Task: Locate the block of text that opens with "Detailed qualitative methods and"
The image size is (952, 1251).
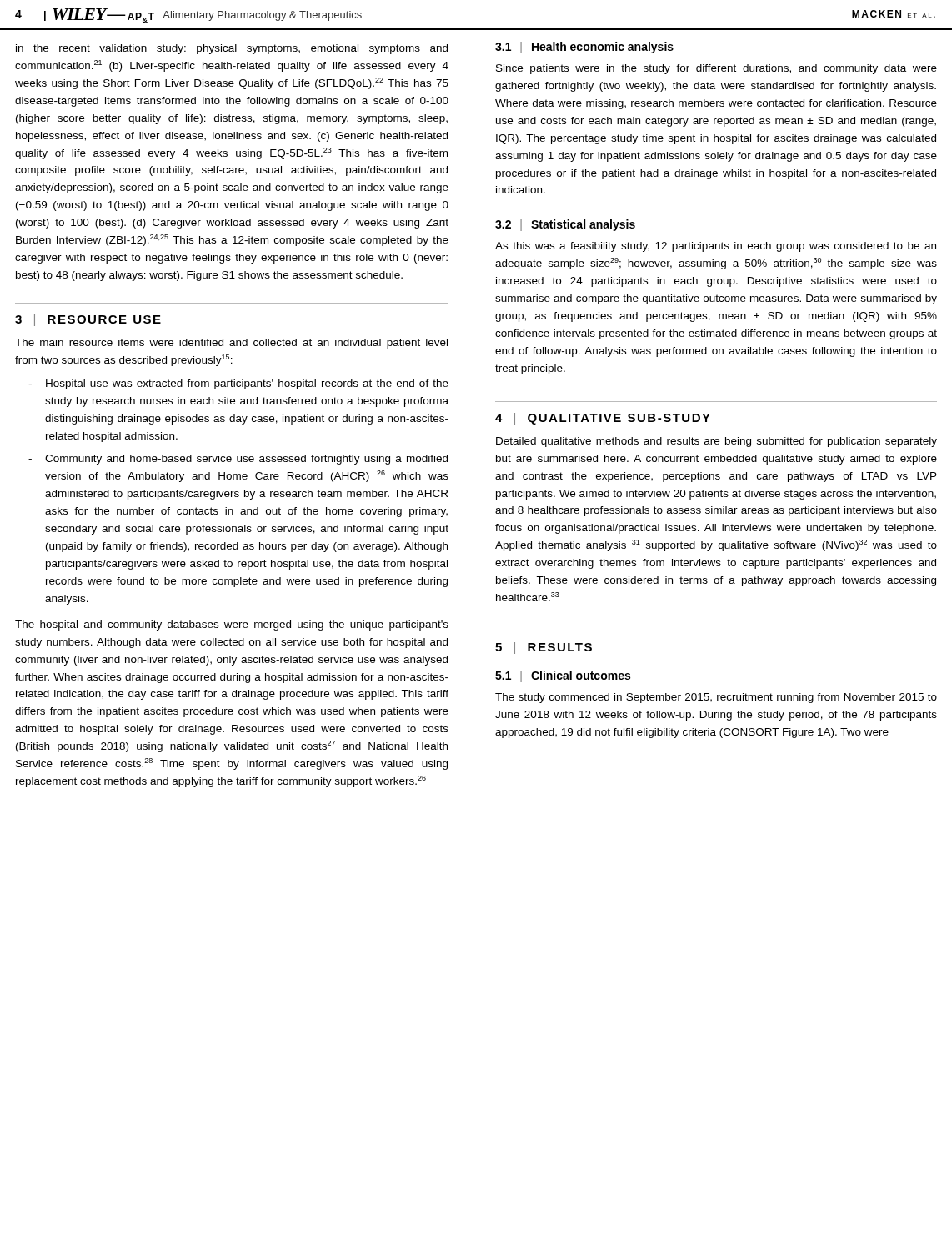Action: pyautogui.click(x=716, y=519)
